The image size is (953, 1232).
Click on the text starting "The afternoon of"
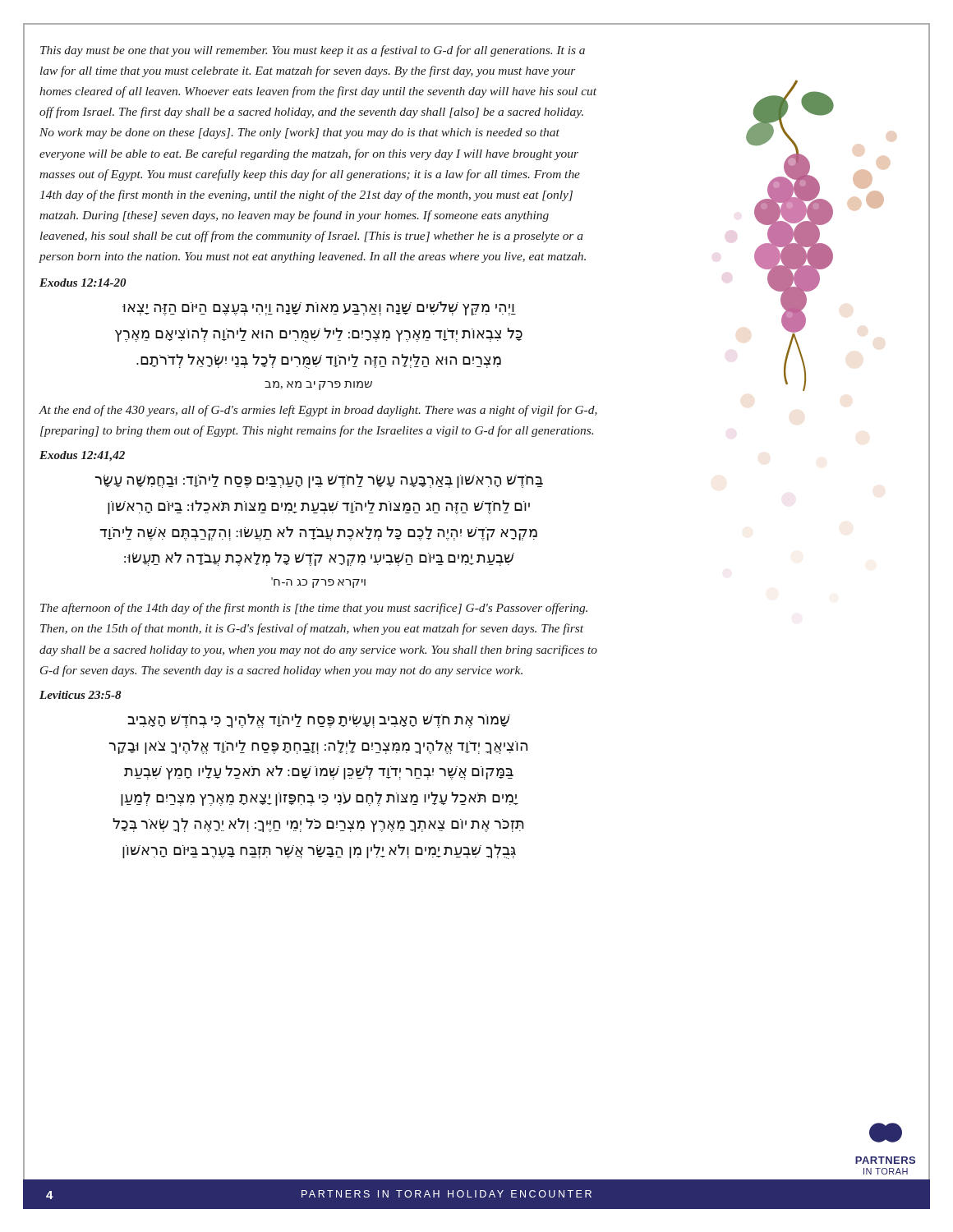318,639
